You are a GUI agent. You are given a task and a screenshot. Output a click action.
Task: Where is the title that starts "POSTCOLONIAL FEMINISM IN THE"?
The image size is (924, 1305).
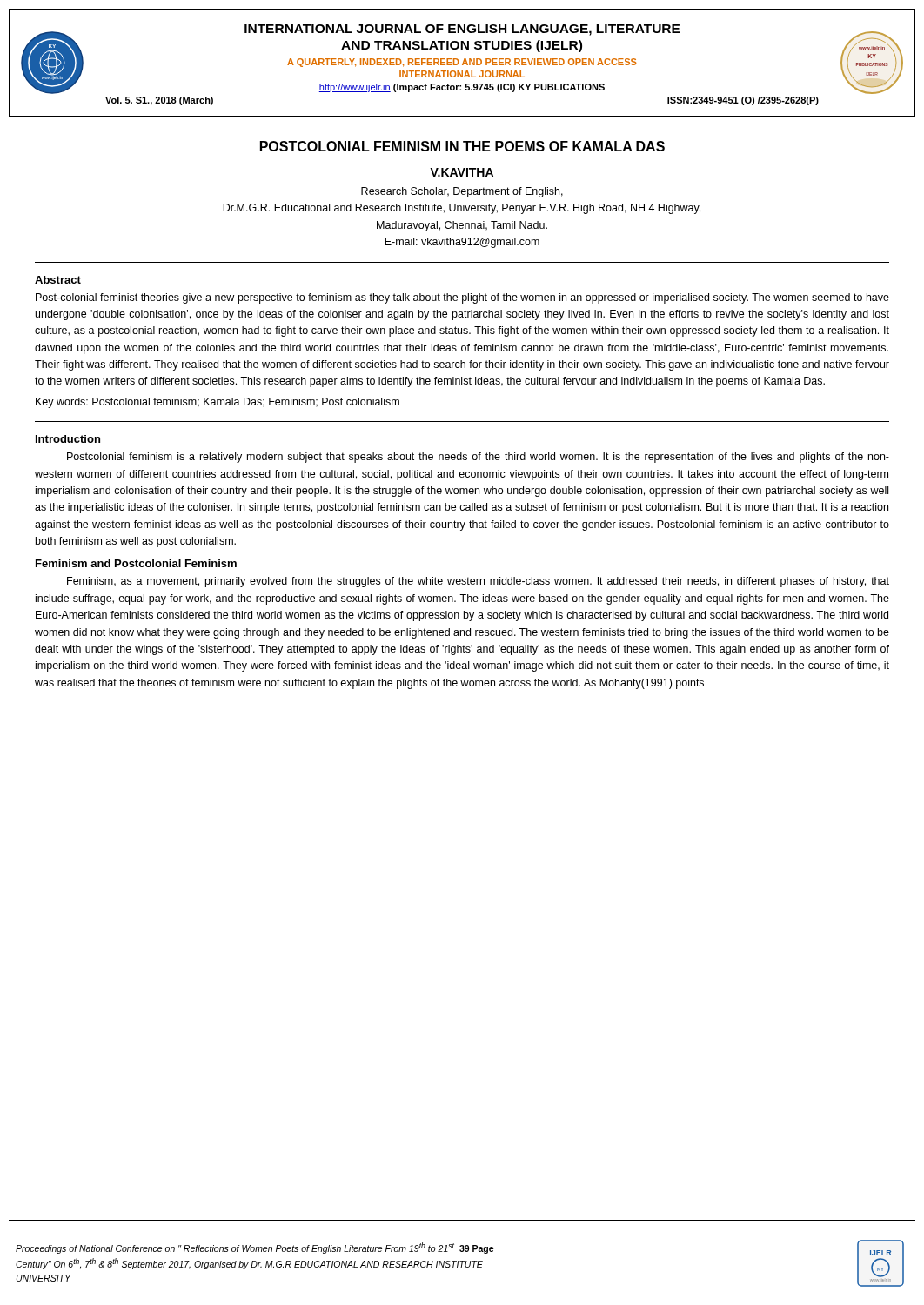point(462,147)
